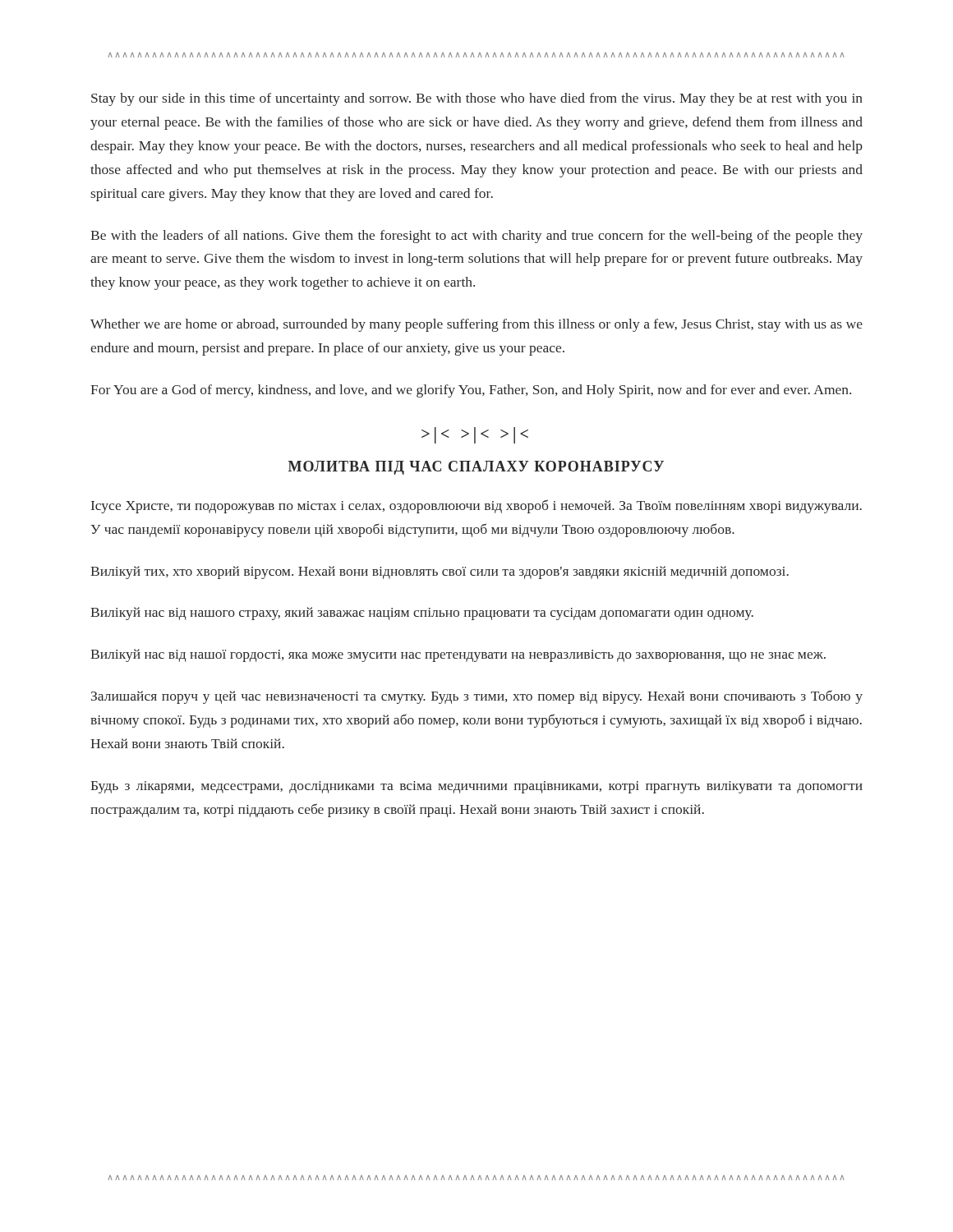953x1232 pixels.
Task: Point to the block beginning "Вилікуй тих, хто хворий вірусом. Нехай"
Action: pyautogui.click(x=440, y=570)
